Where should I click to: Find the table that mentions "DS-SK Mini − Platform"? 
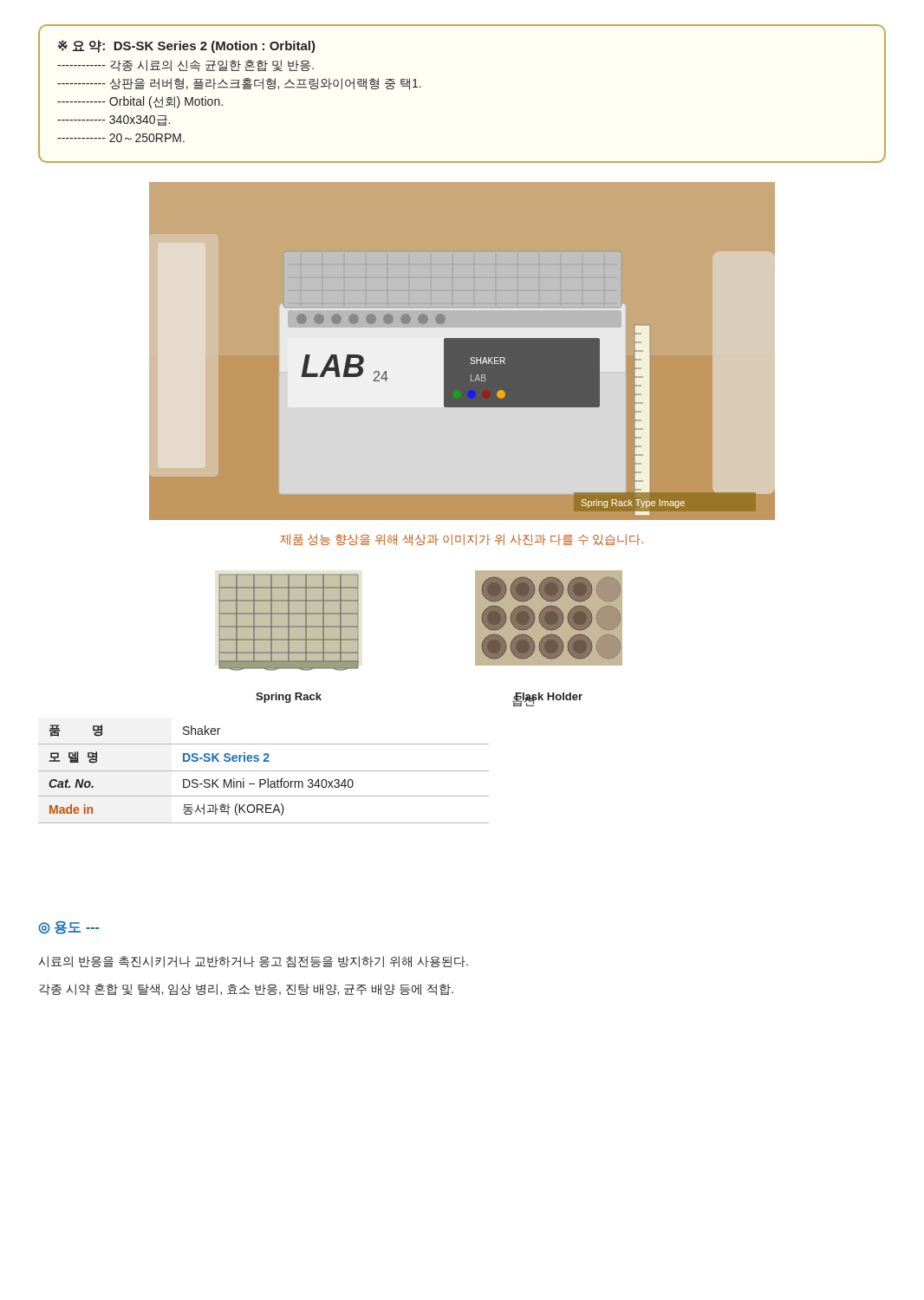[x=264, y=770]
